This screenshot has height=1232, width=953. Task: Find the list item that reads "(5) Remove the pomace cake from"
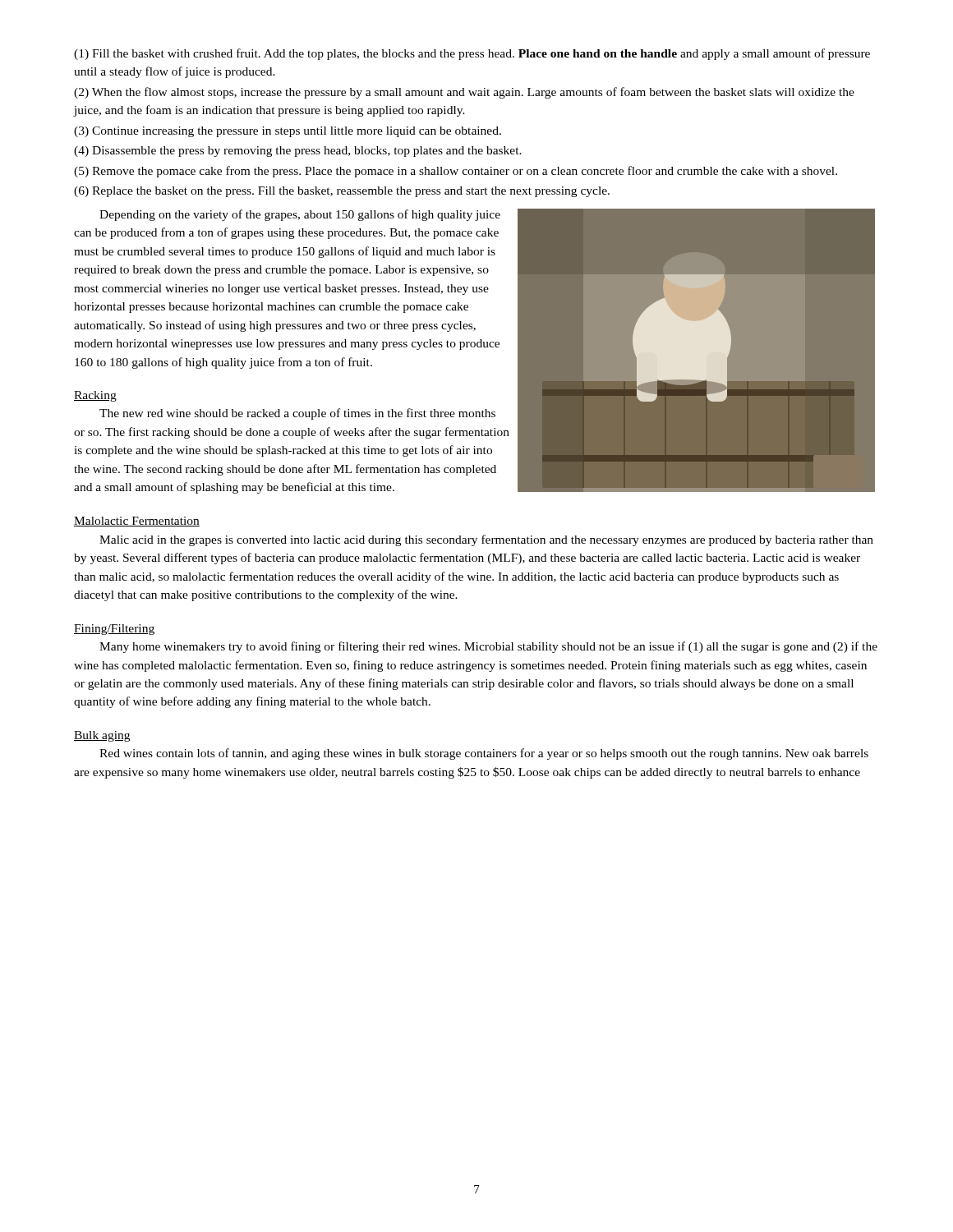pos(456,170)
